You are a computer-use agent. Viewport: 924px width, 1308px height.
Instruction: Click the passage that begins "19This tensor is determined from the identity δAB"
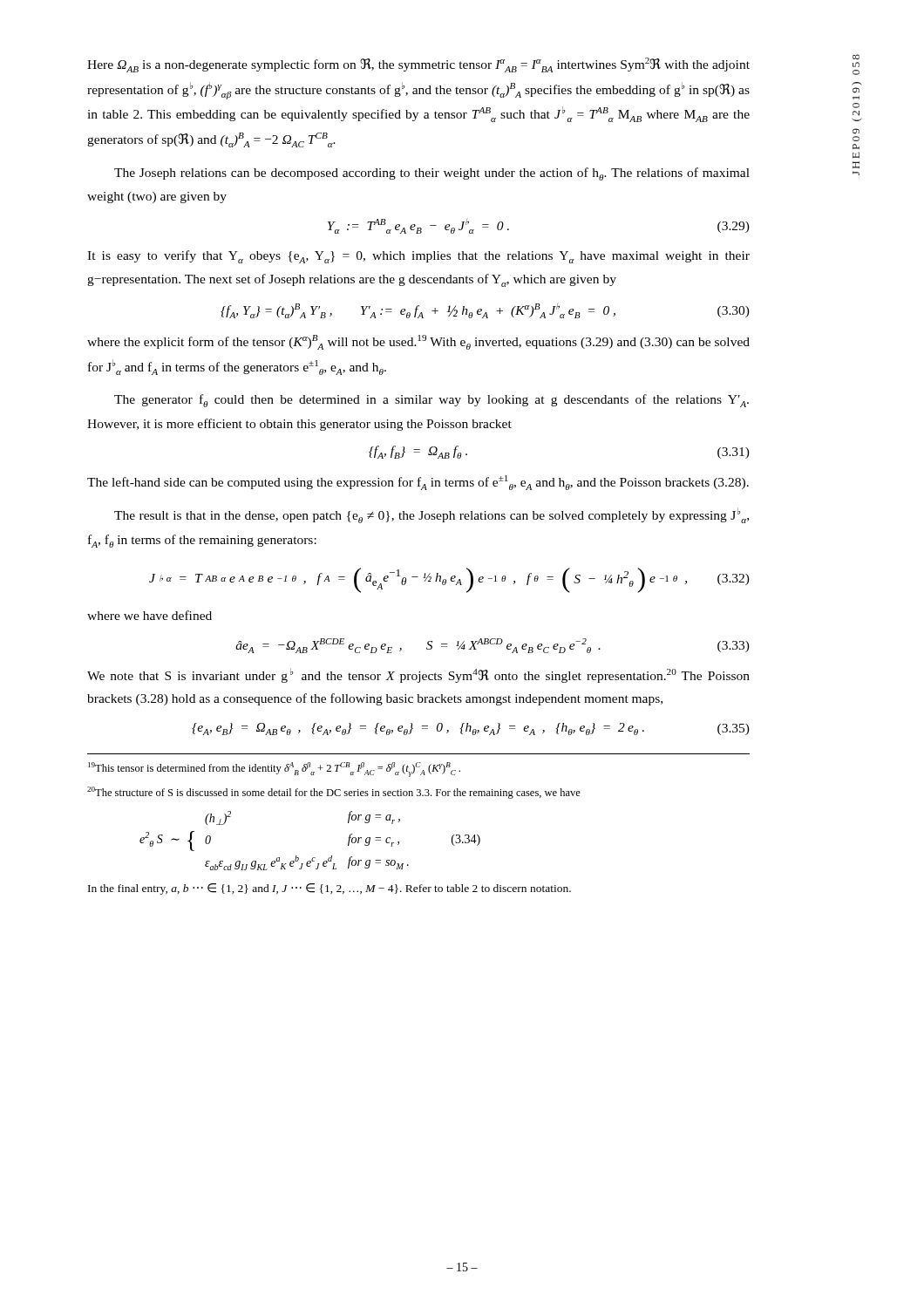[274, 768]
